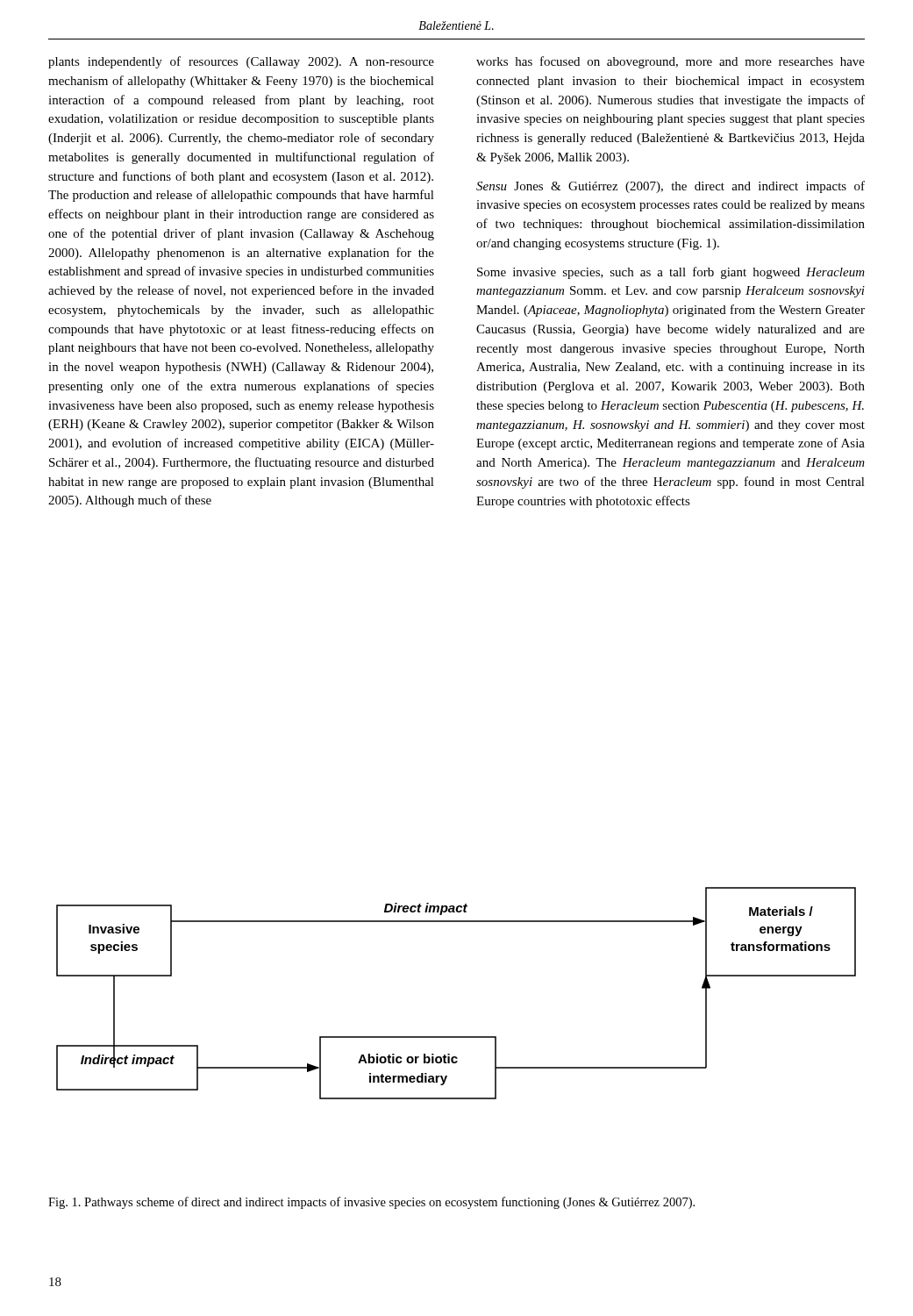
Task: Navigate to the block starting "Sensu Jones &"
Action: 671,215
